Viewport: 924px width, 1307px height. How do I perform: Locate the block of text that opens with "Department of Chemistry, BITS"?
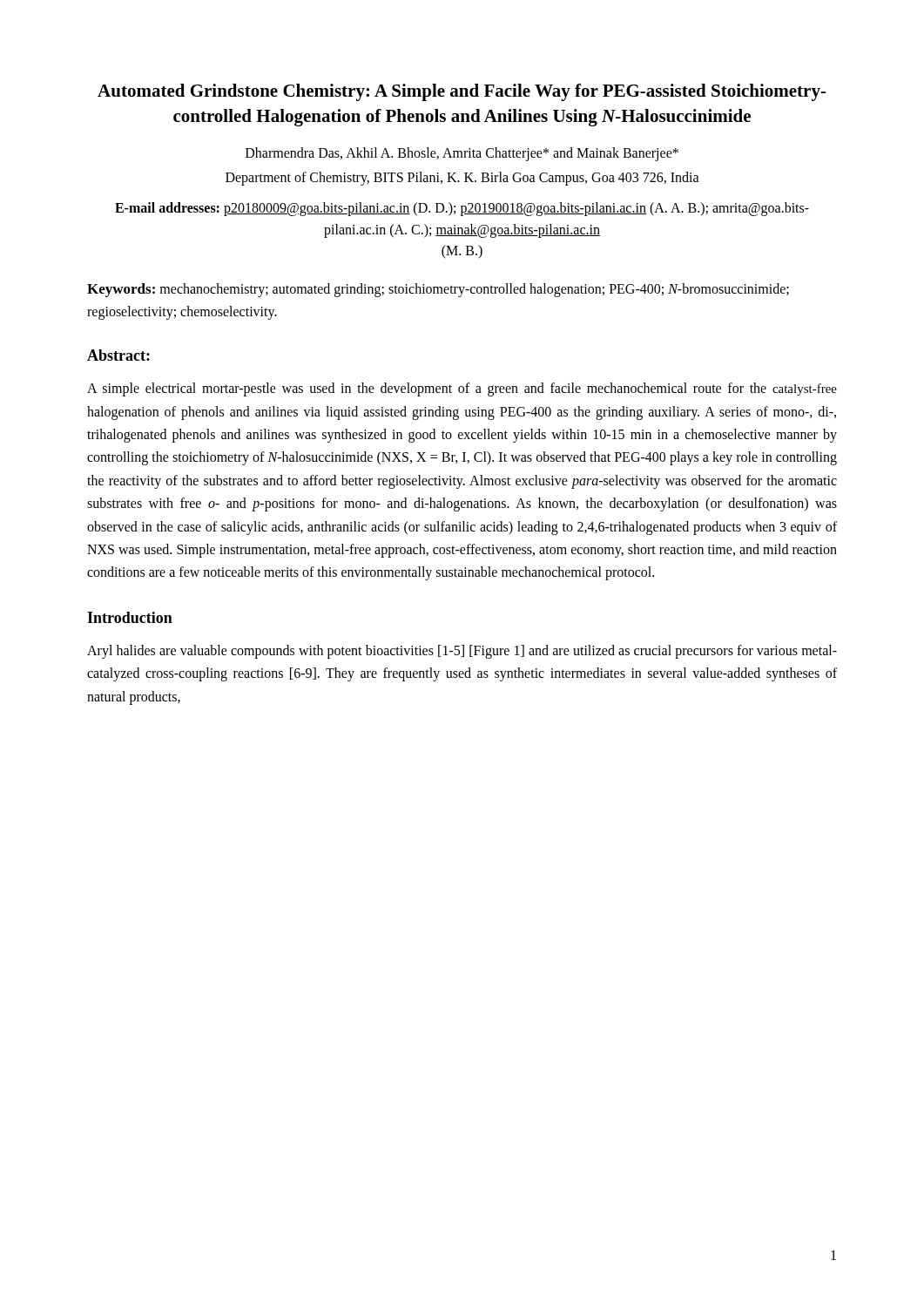click(x=462, y=177)
